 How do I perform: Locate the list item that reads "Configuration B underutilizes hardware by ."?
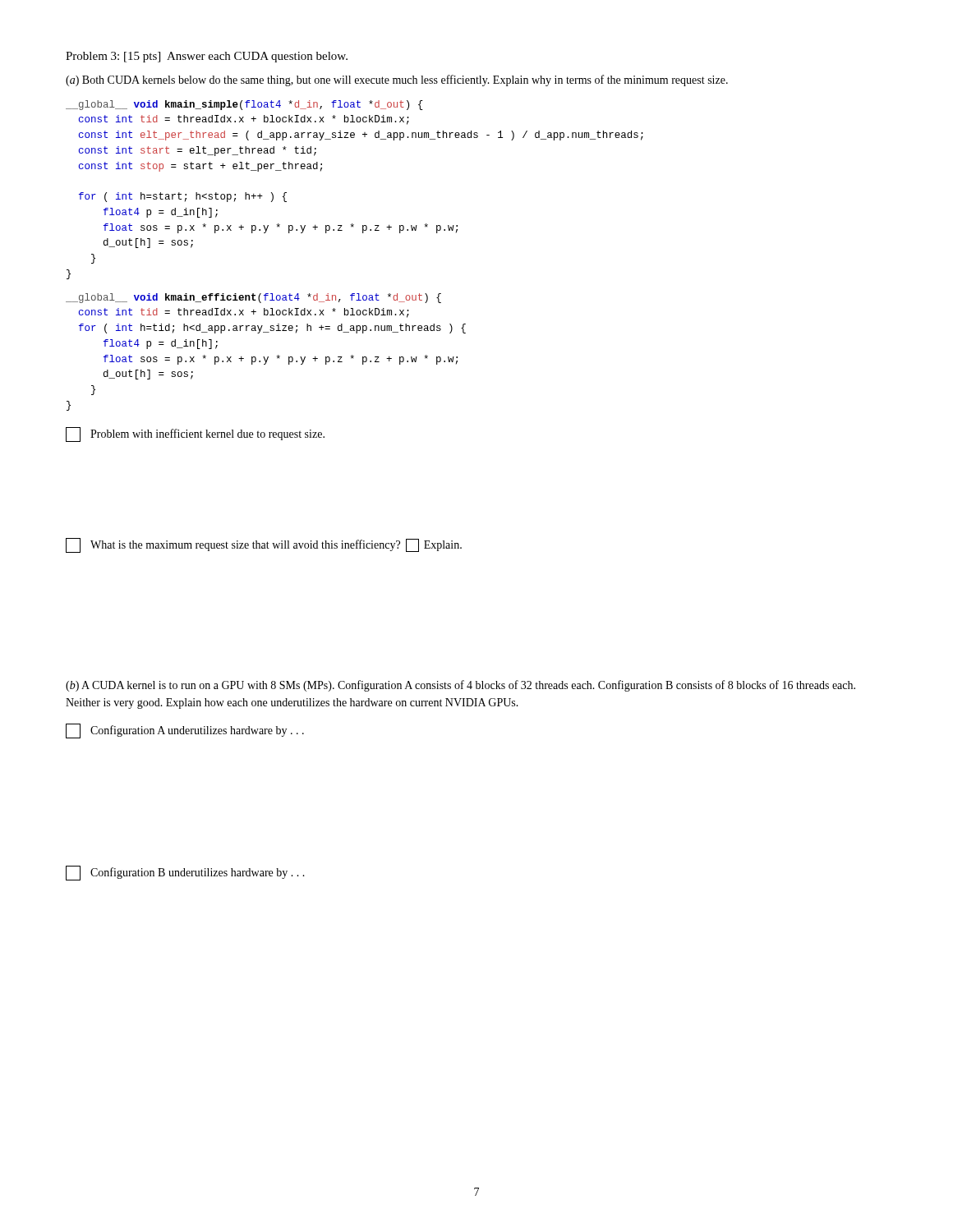tap(185, 873)
